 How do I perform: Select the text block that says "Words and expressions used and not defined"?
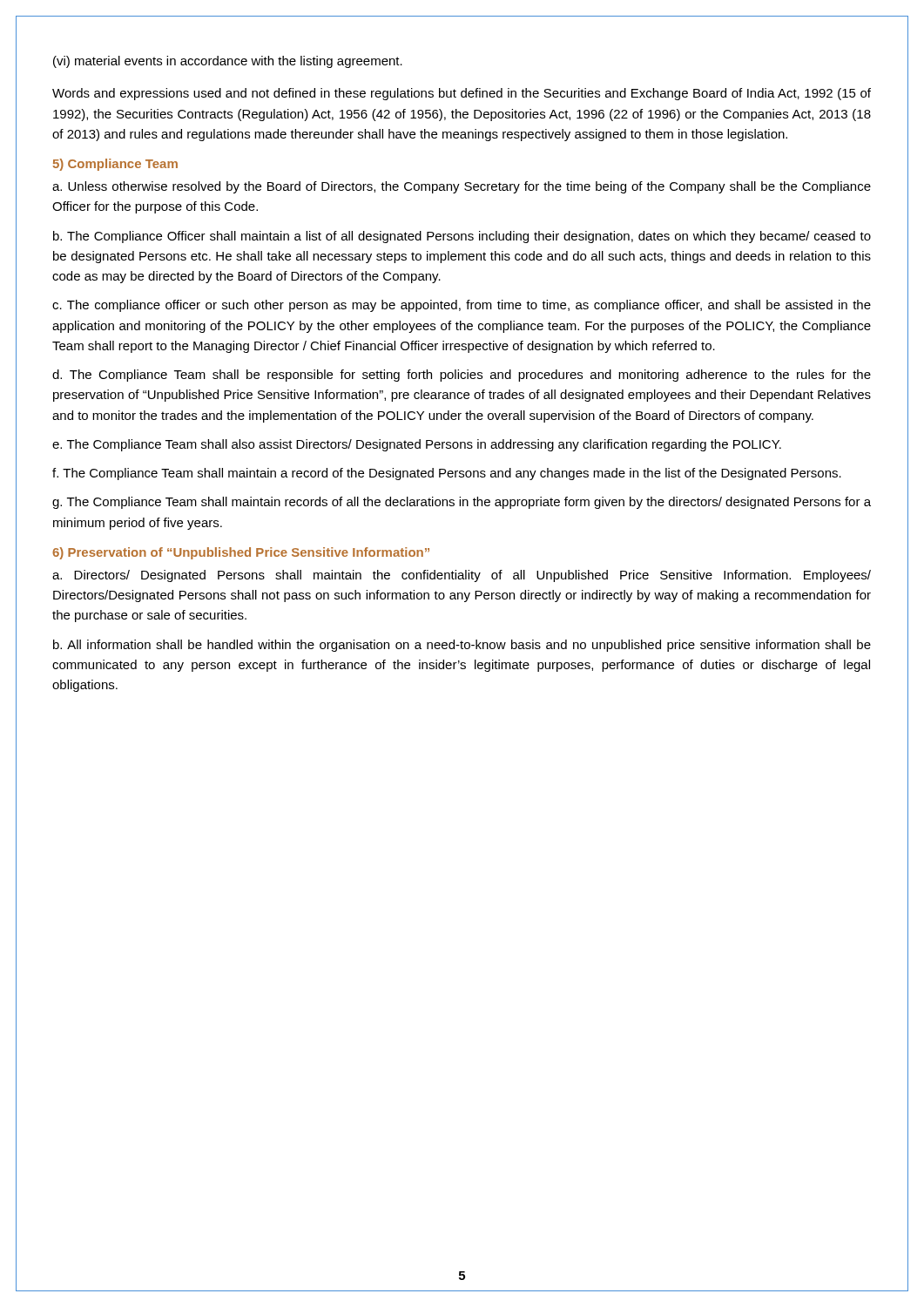462,113
